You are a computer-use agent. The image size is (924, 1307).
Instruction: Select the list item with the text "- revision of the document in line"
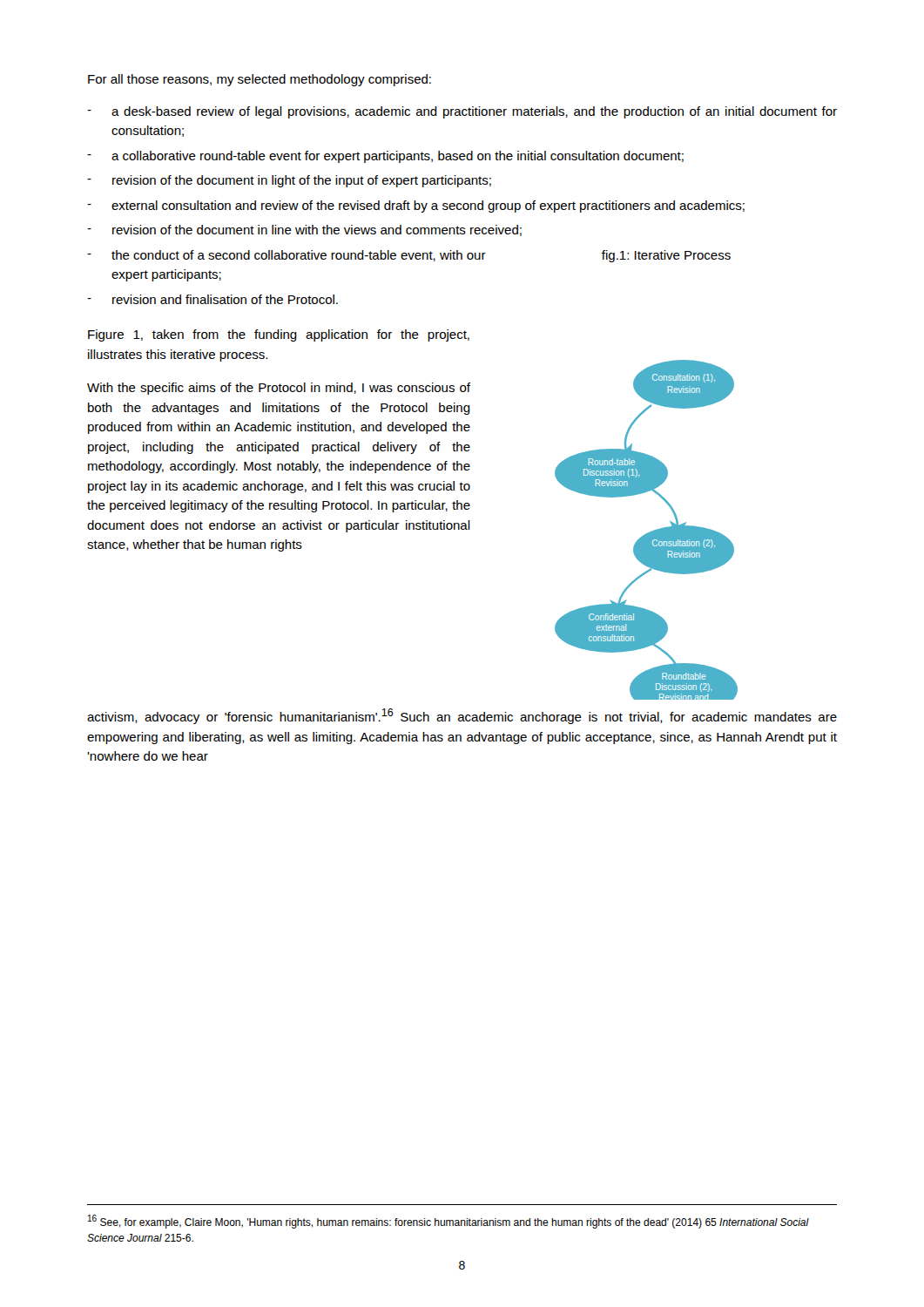tap(462, 230)
